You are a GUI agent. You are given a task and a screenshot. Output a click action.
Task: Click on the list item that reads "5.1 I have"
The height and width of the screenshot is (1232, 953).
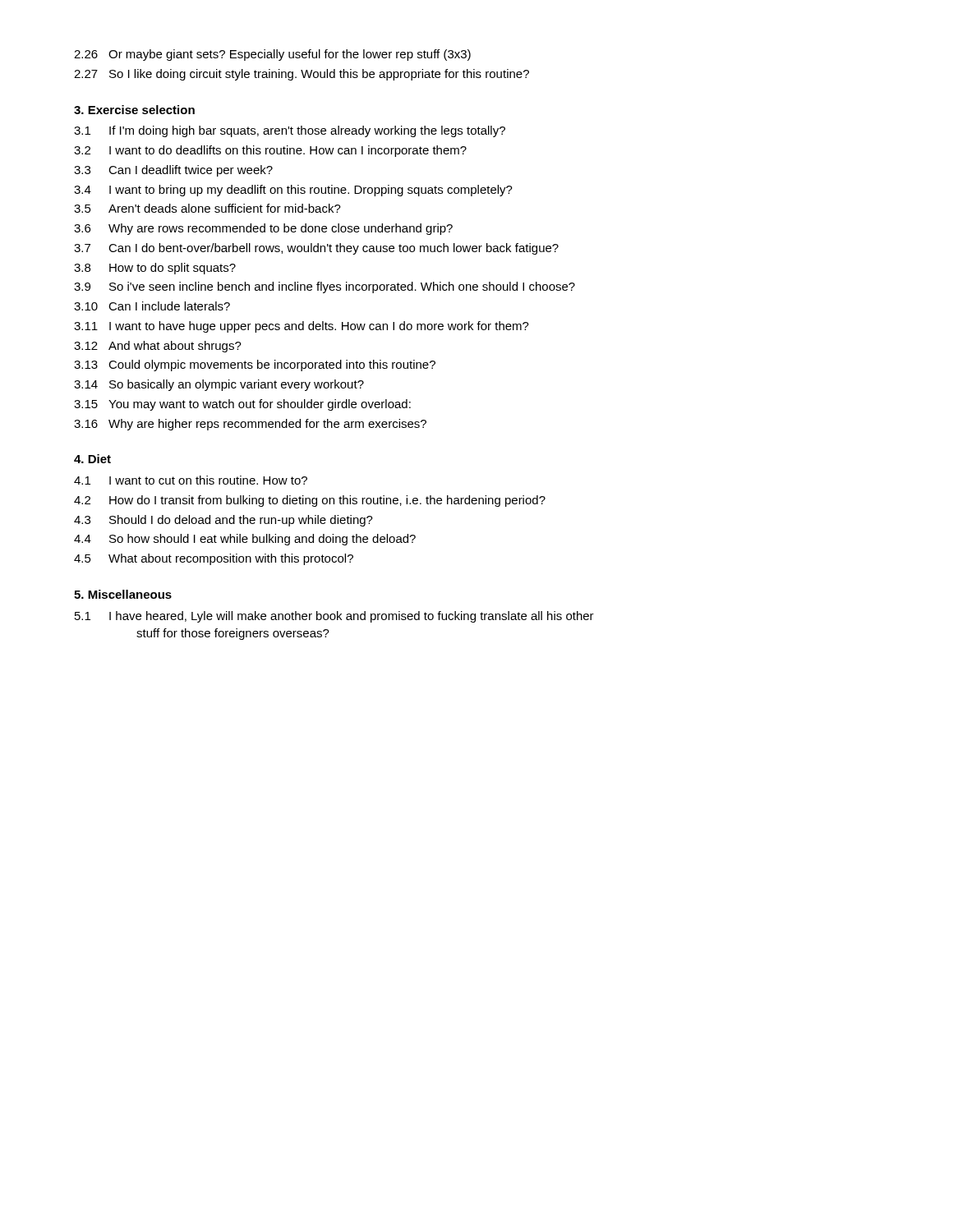point(334,624)
